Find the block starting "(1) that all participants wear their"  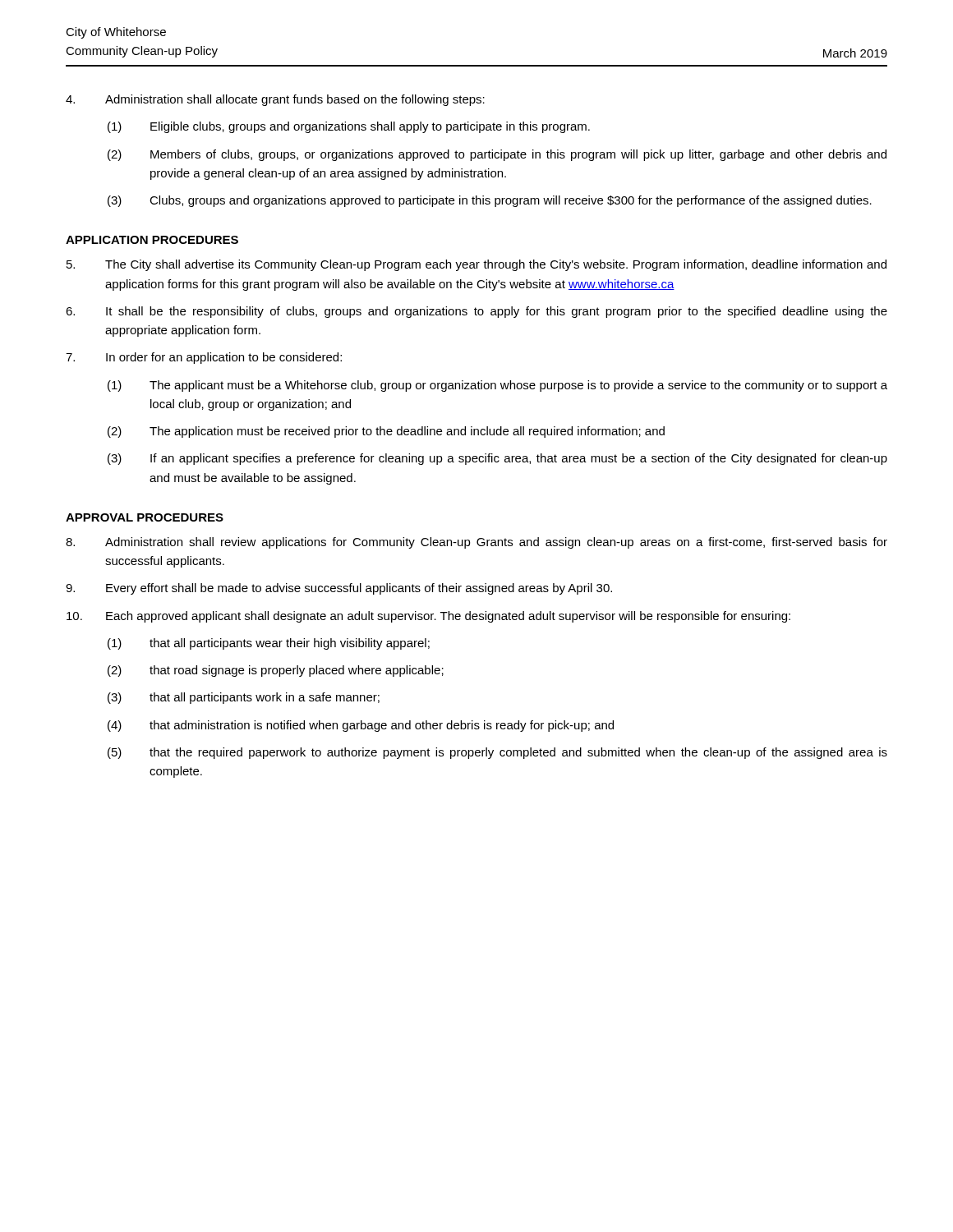269,644
